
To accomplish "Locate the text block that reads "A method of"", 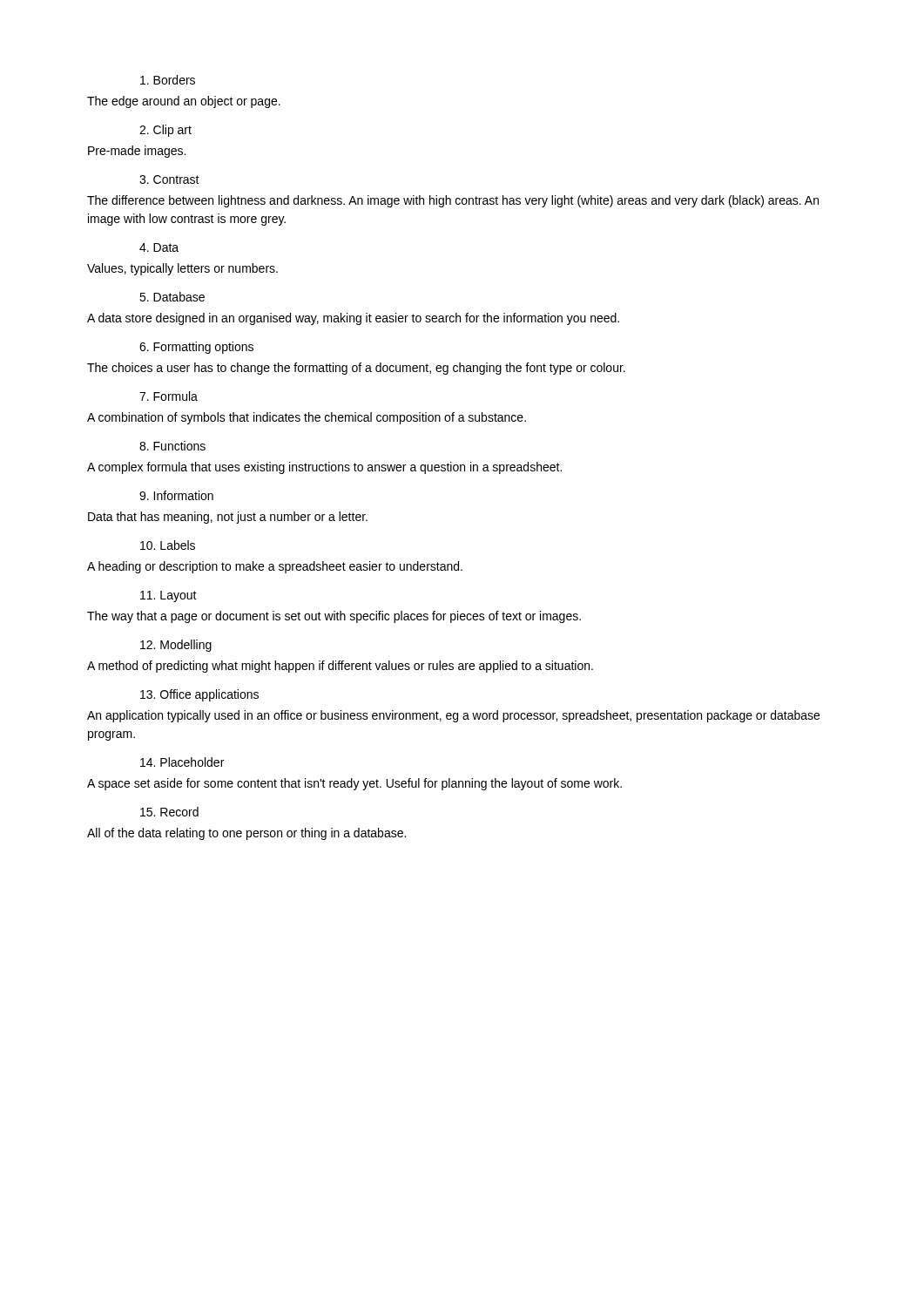I will tap(340, 666).
